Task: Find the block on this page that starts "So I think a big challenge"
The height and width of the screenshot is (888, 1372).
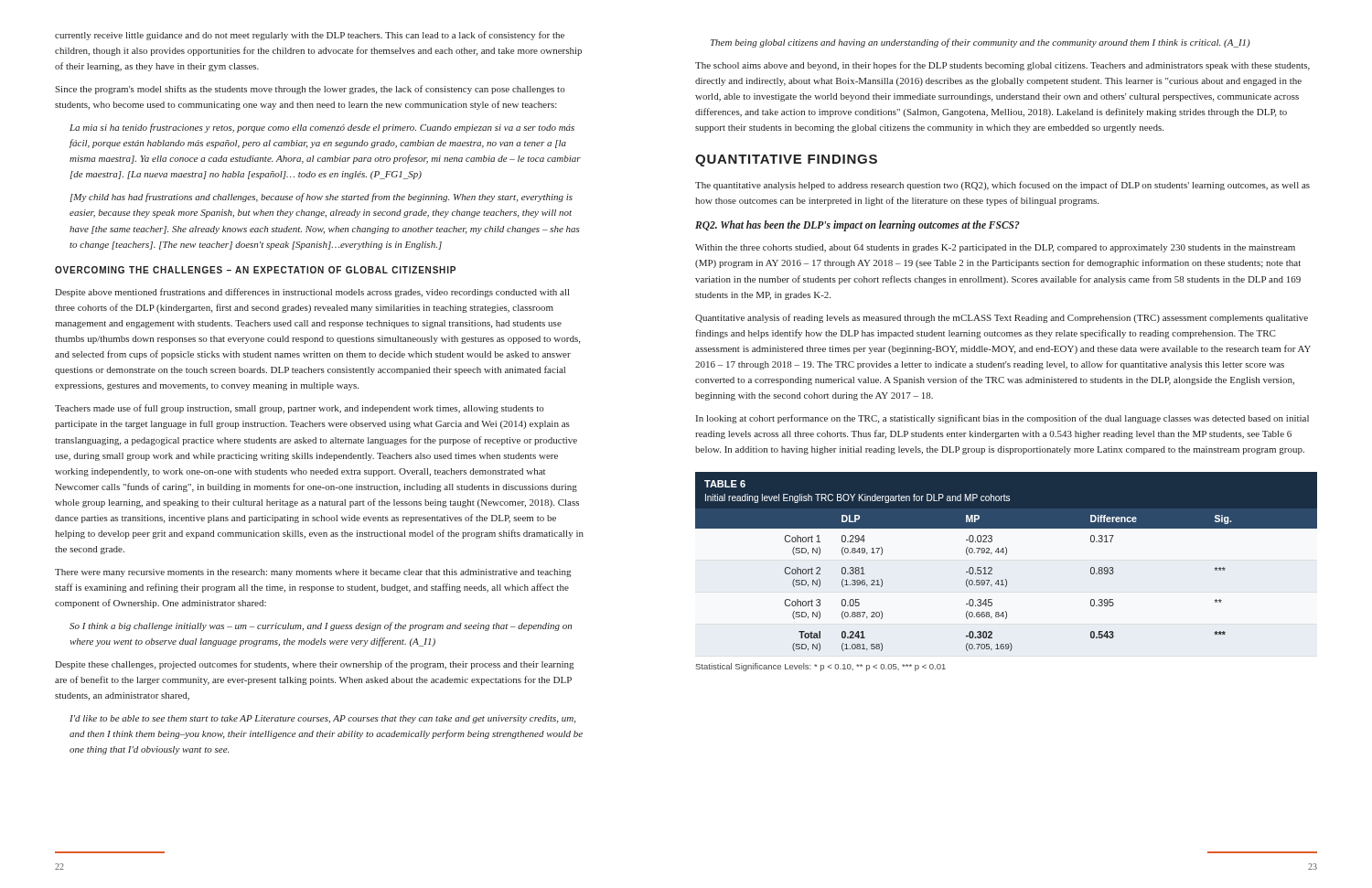Action: pyautogui.click(x=327, y=634)
